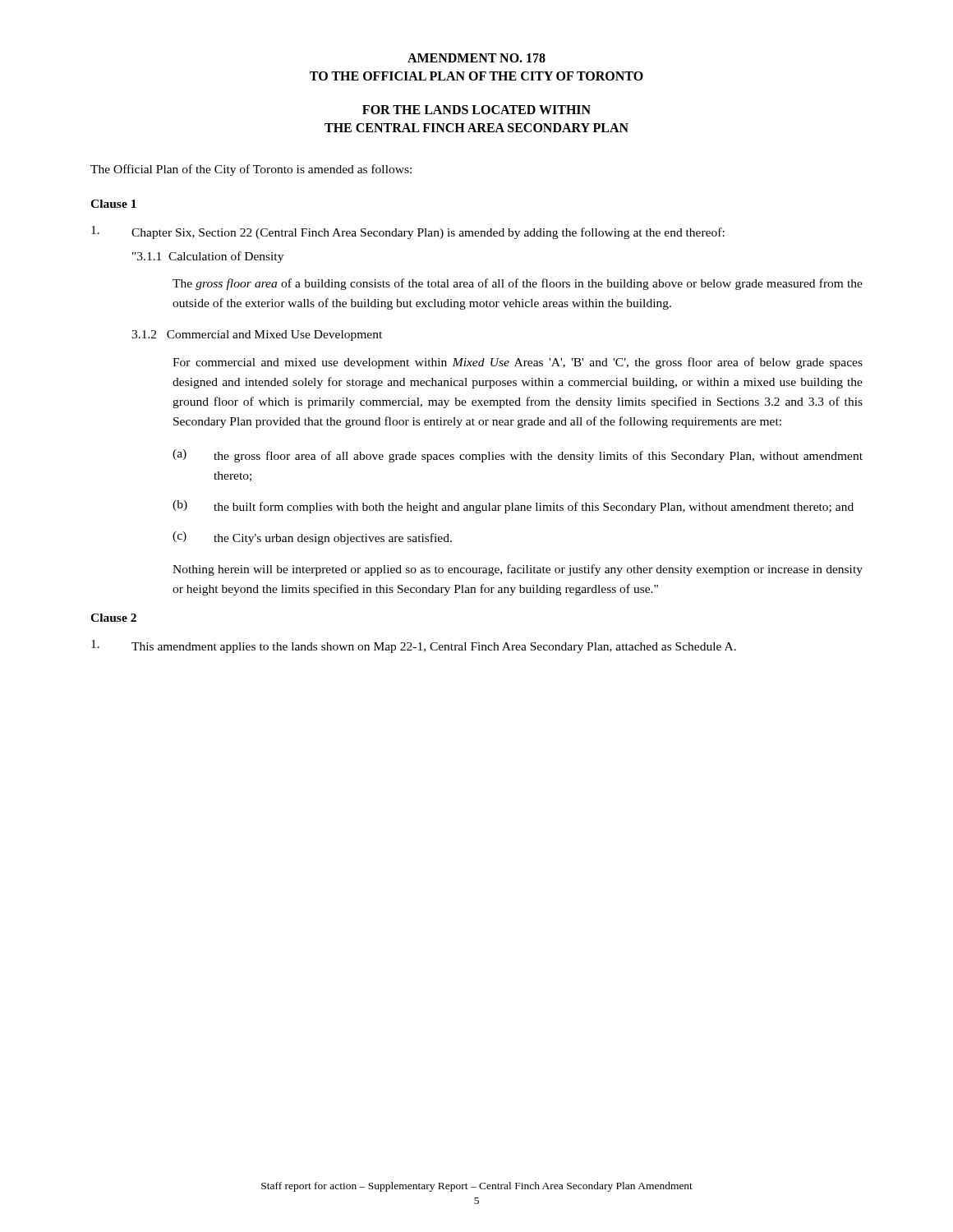Find the text starting "1.2 Commercial and"
This screenshot has width=953, height=1232.
[497, 462]
